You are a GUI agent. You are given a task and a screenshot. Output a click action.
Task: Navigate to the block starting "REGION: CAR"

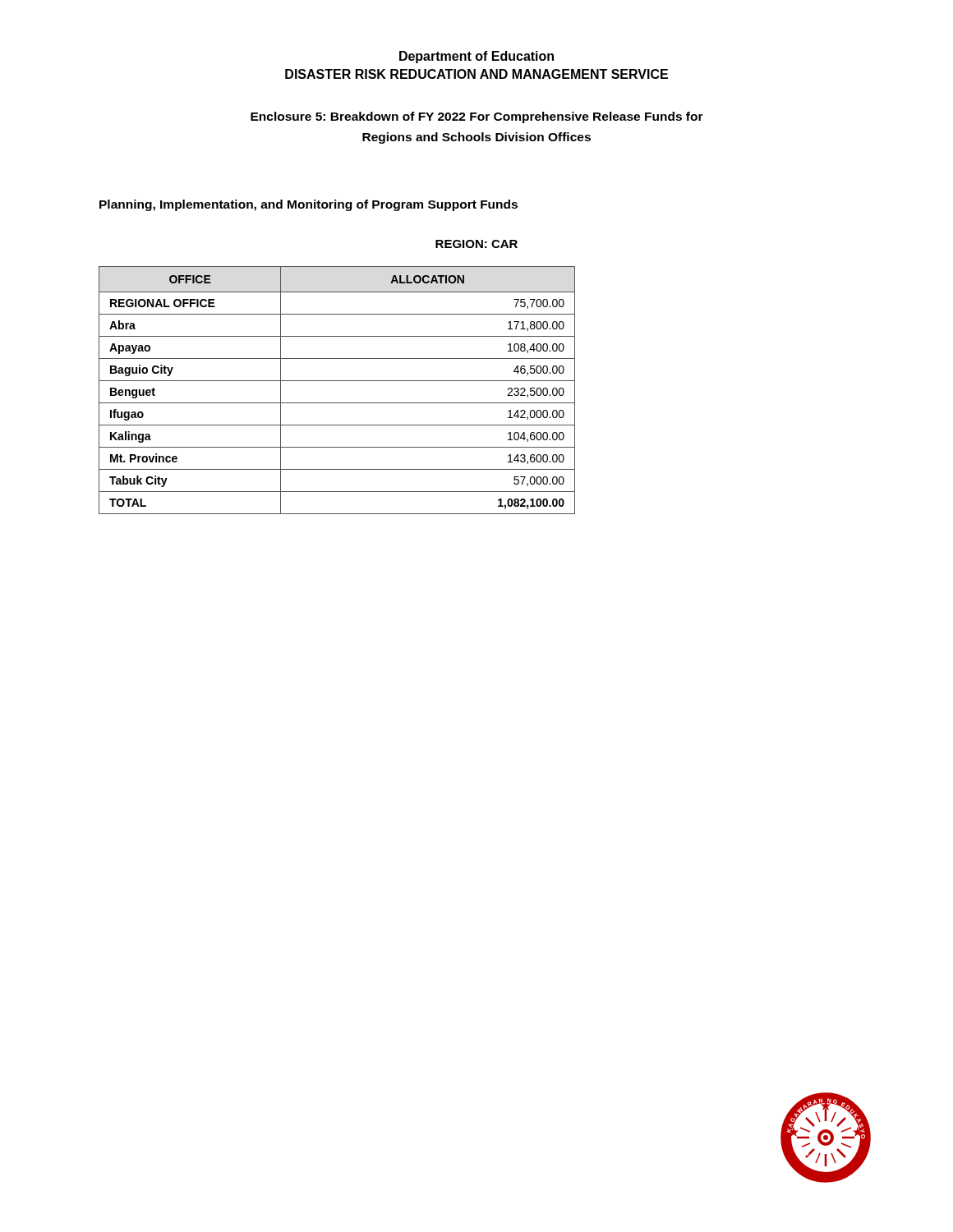click(x=476, y=243)
